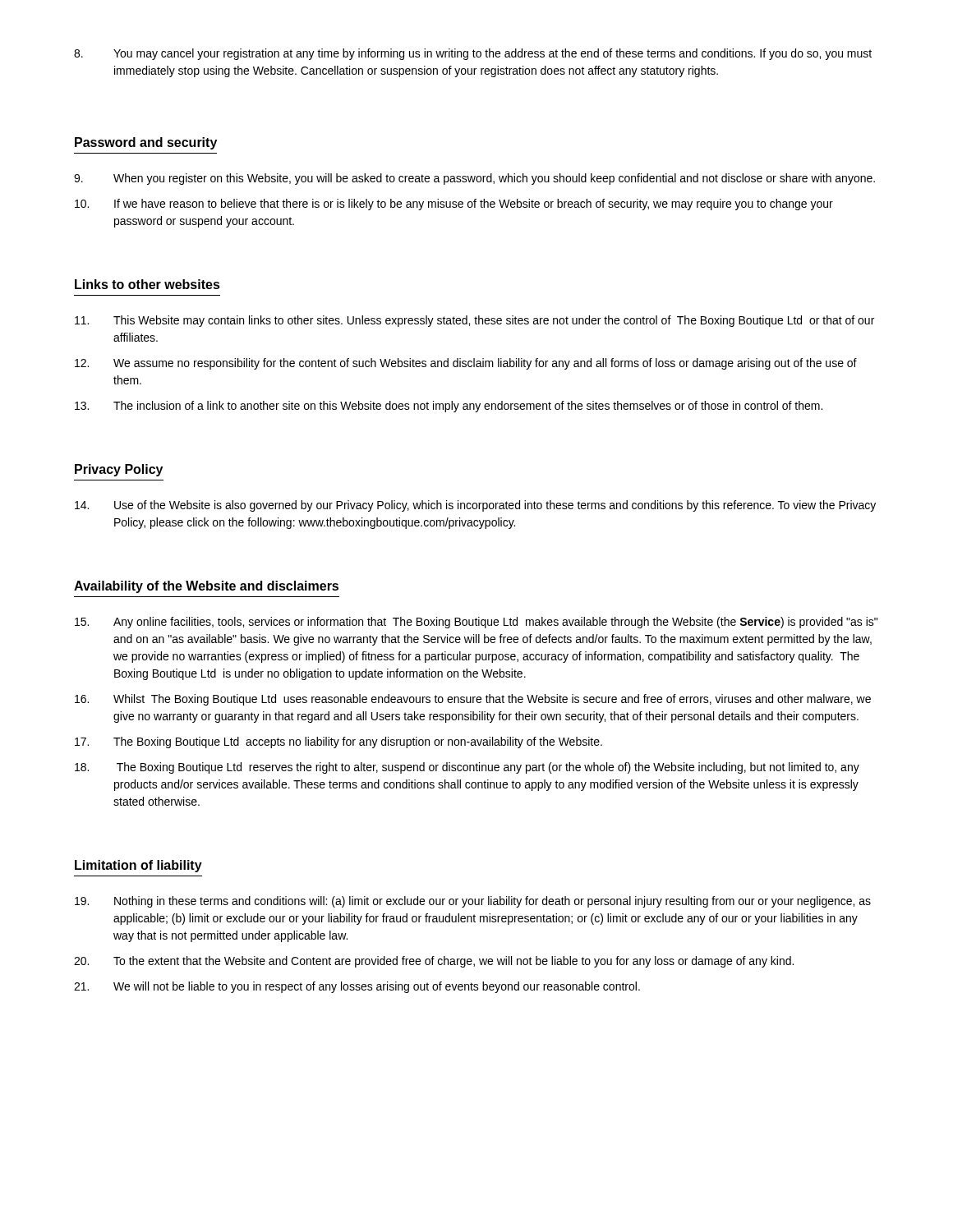Select the block starting "Availability of the Website"
Image resolution: width=953 pixels, height=1232 pixels.
click(x=207, y=588)
